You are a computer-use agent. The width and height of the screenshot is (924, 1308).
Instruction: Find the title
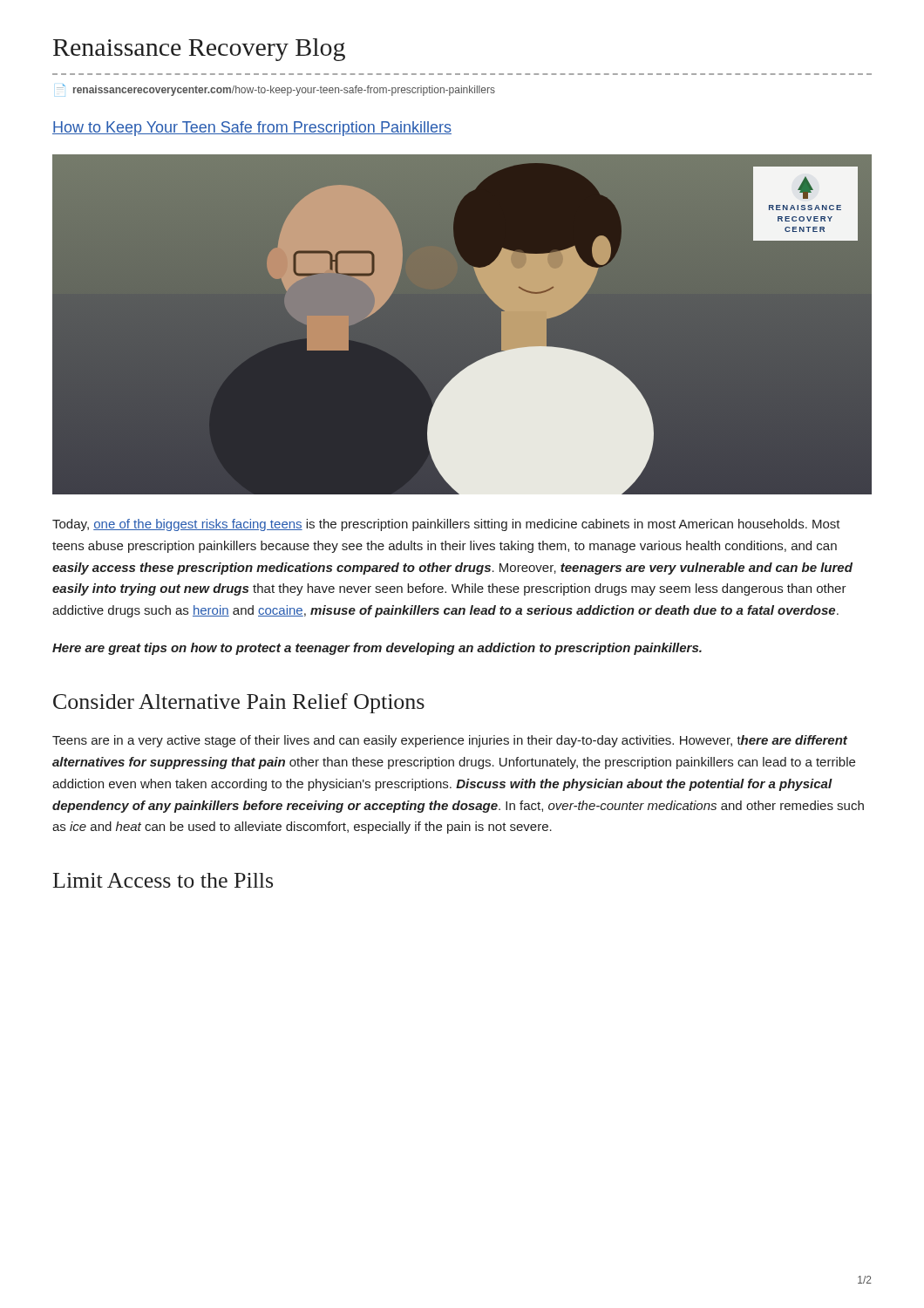click(462, 47)
